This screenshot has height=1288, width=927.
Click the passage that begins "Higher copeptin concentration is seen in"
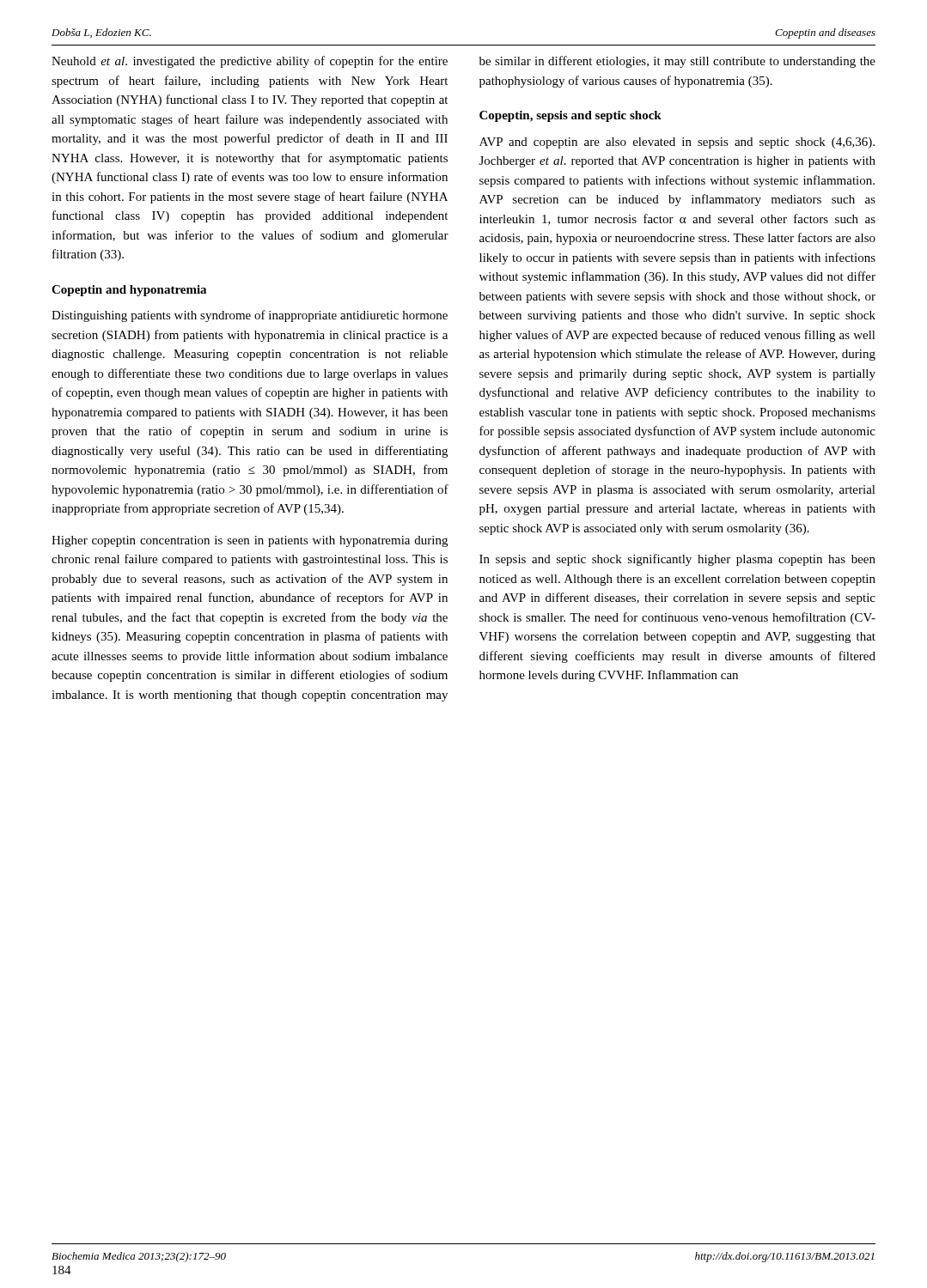tap(244, 61)
